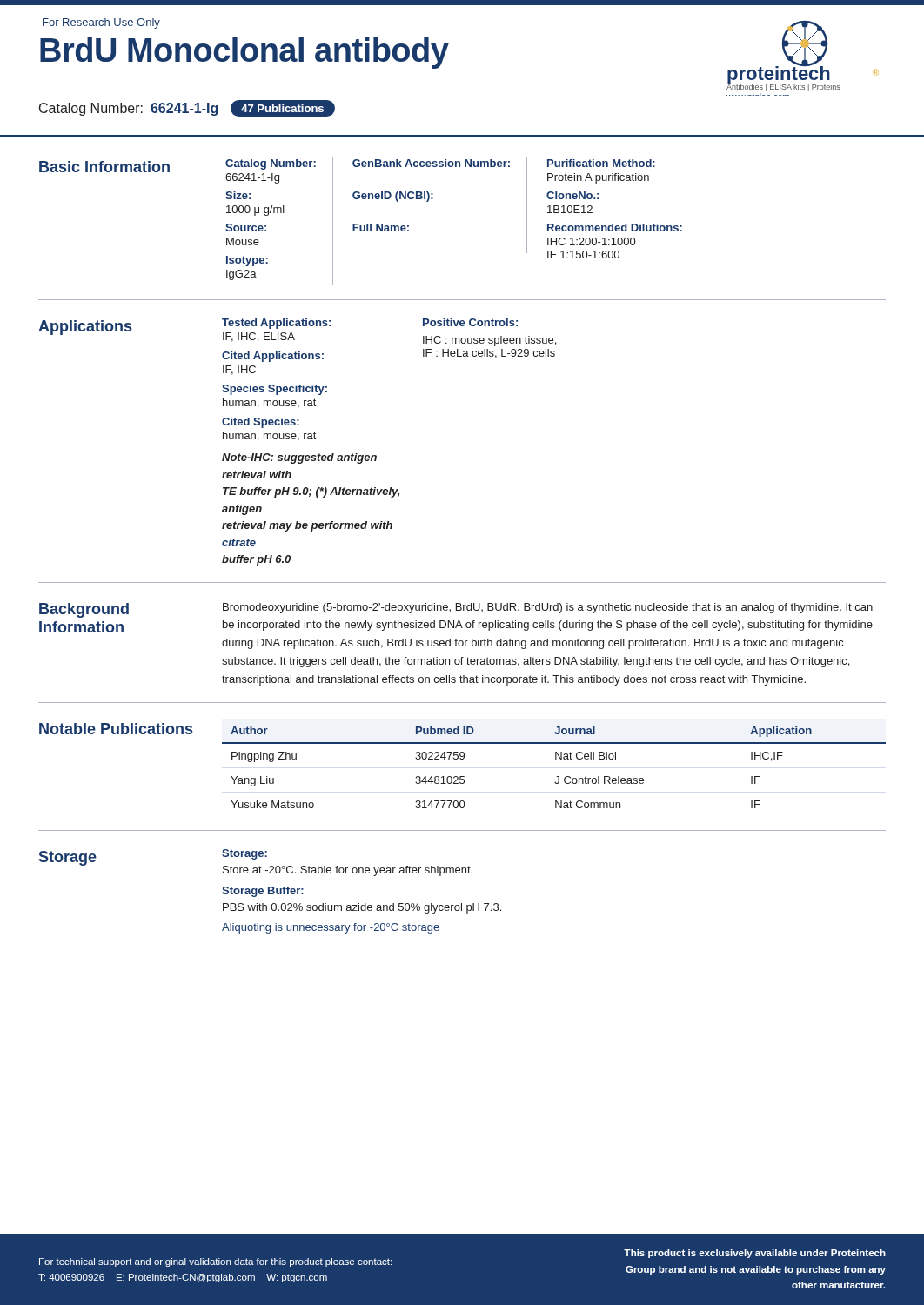Find "BrdU Monoclonal antibody" on this page

pos(243,51)
